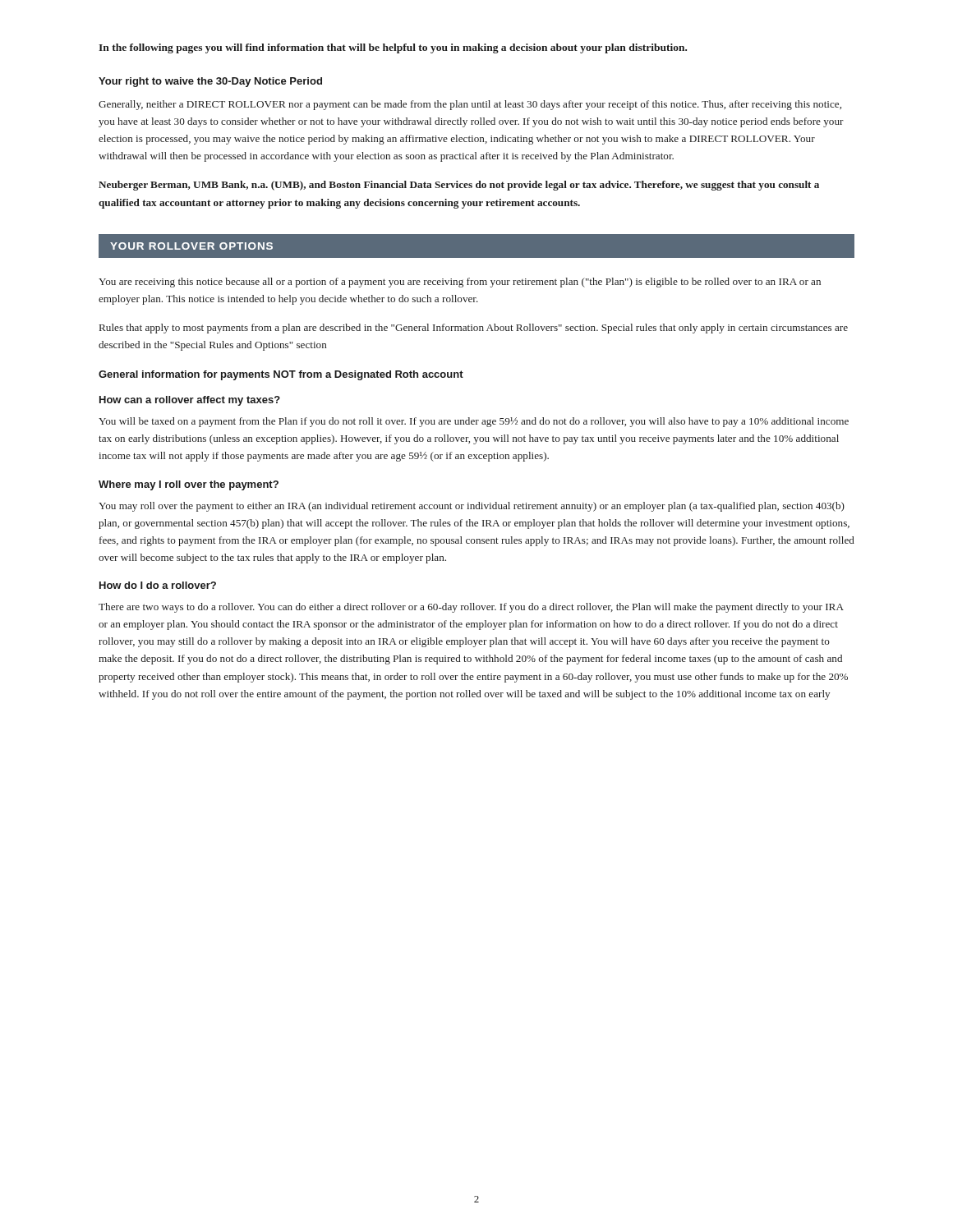Viewport: 953px width, 1232px height.
Task: Locate the text block containing "You are receiving this notice because"
Action: pos(460,290)
